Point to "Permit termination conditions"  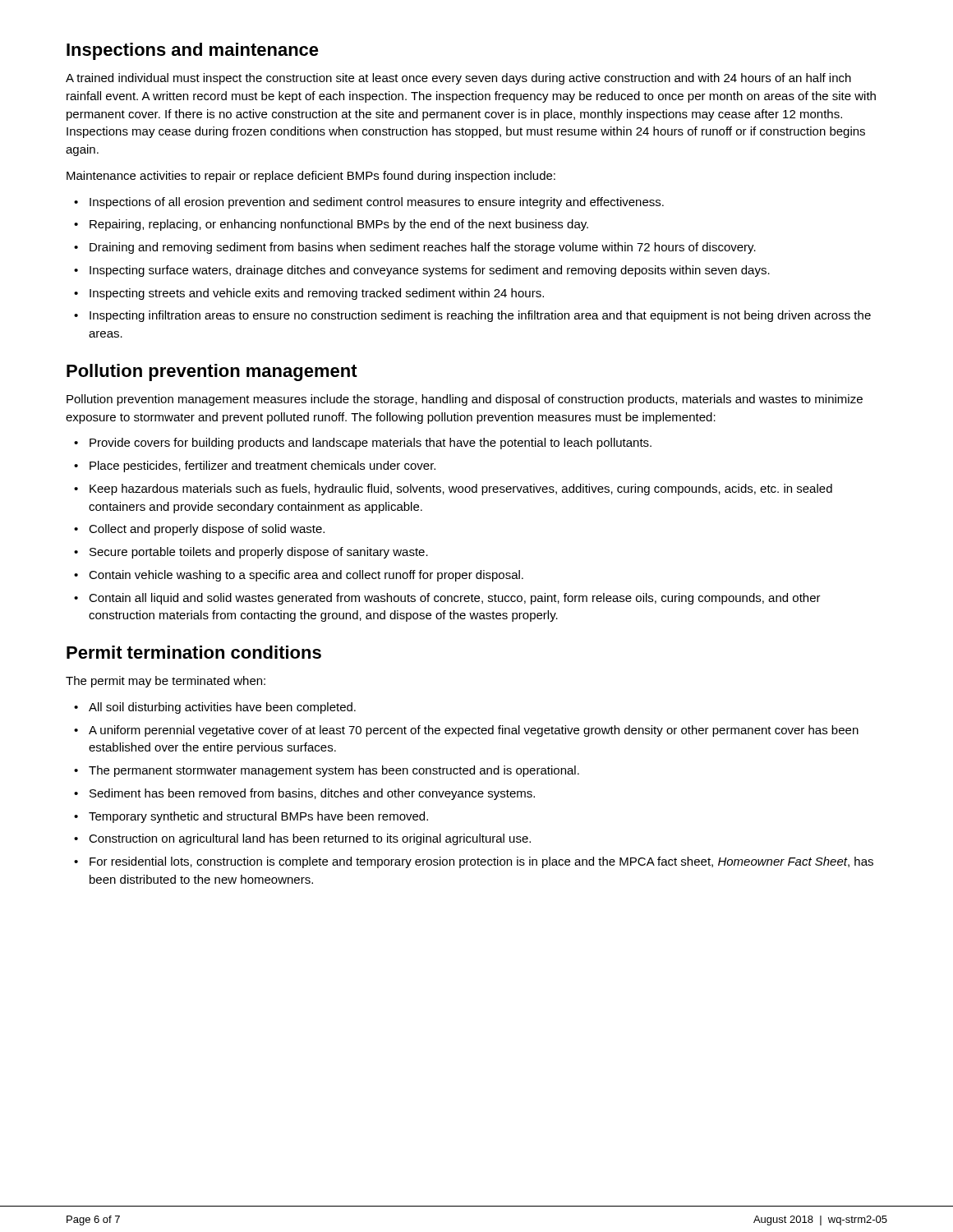click(194, 653)
